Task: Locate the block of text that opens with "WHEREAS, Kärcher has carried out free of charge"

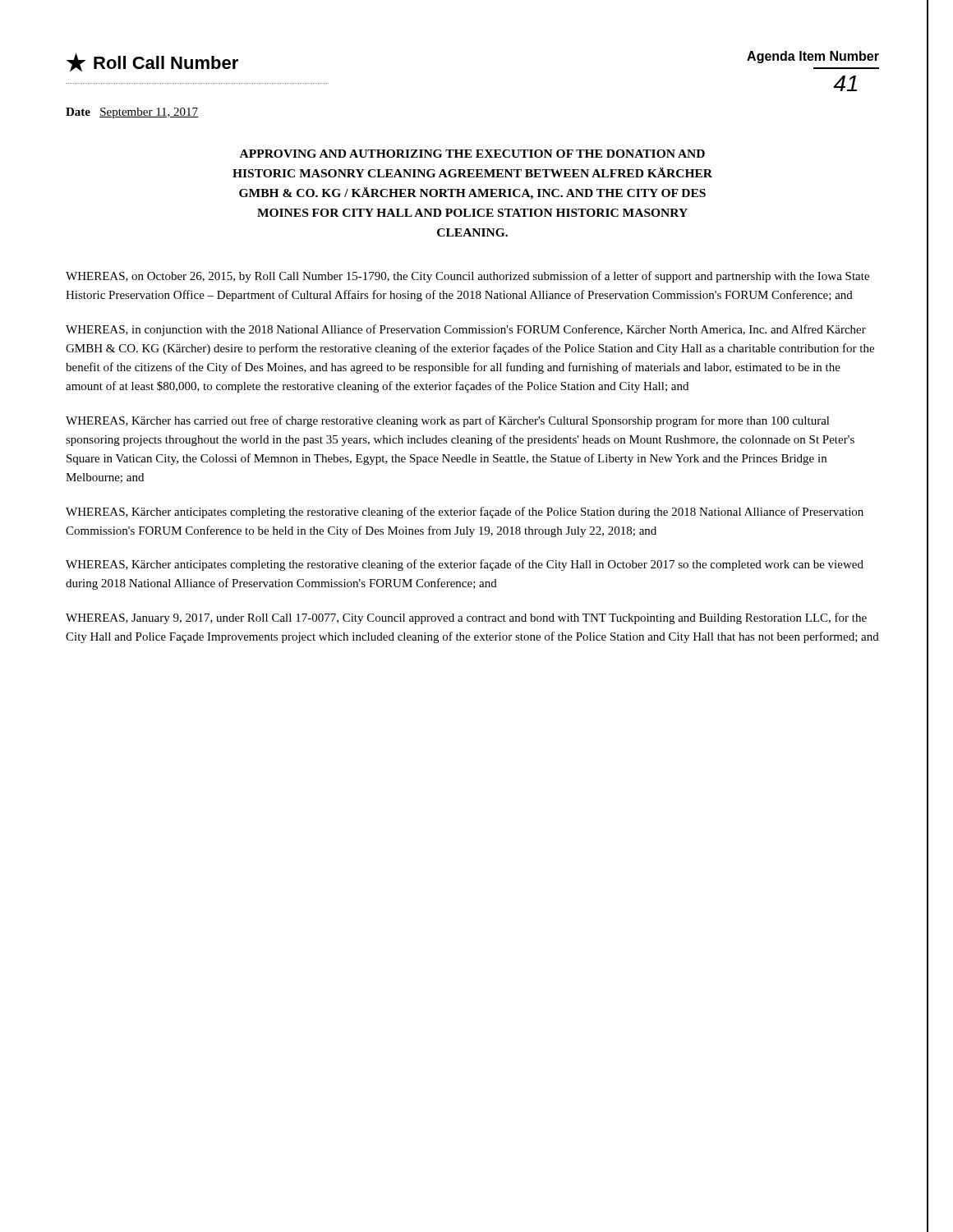Action: (x=460, y=449)
